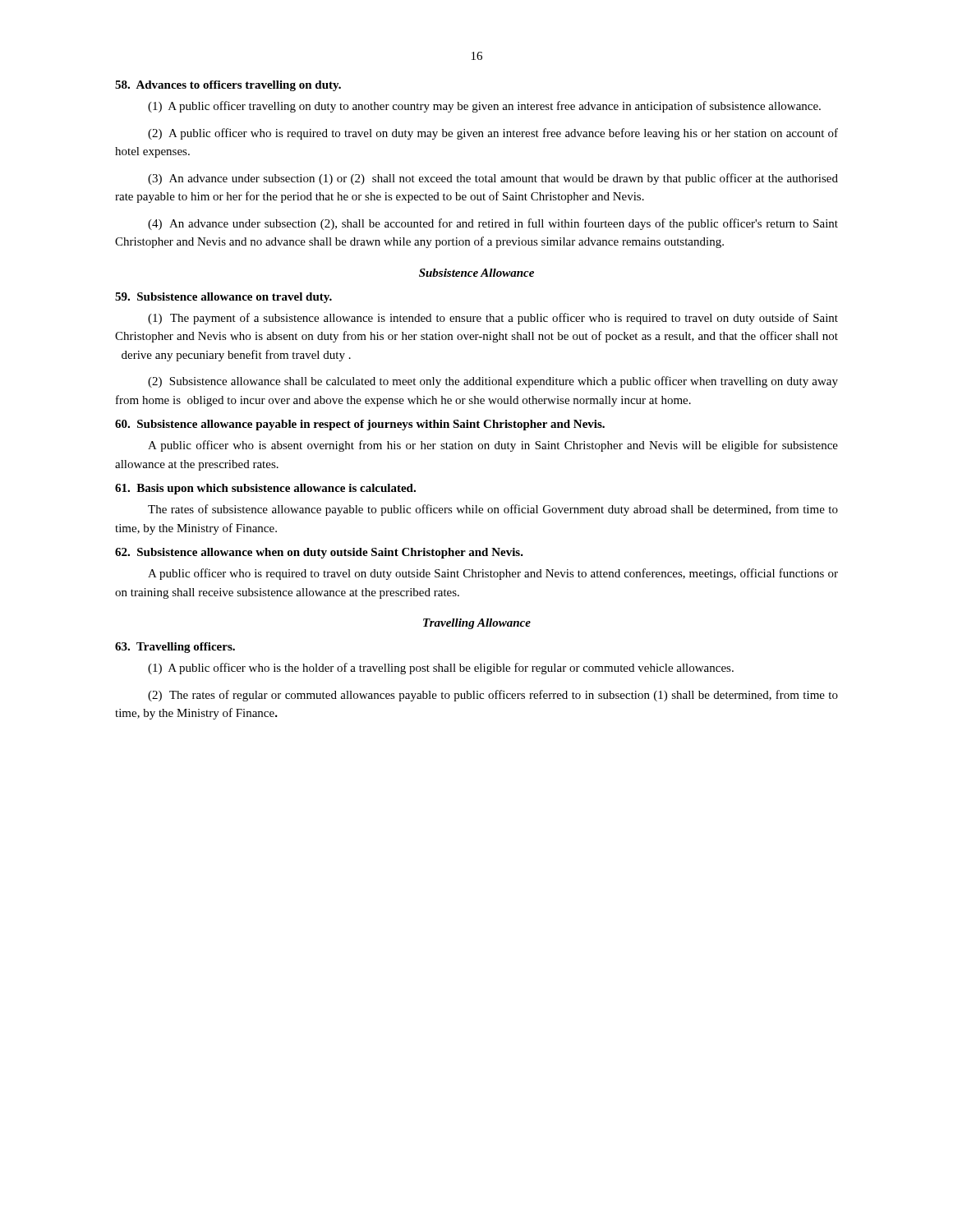Select the text starting "59. Subsistence allowance on travel duty."
The image size is (953, 1232).
click(224, 296)
